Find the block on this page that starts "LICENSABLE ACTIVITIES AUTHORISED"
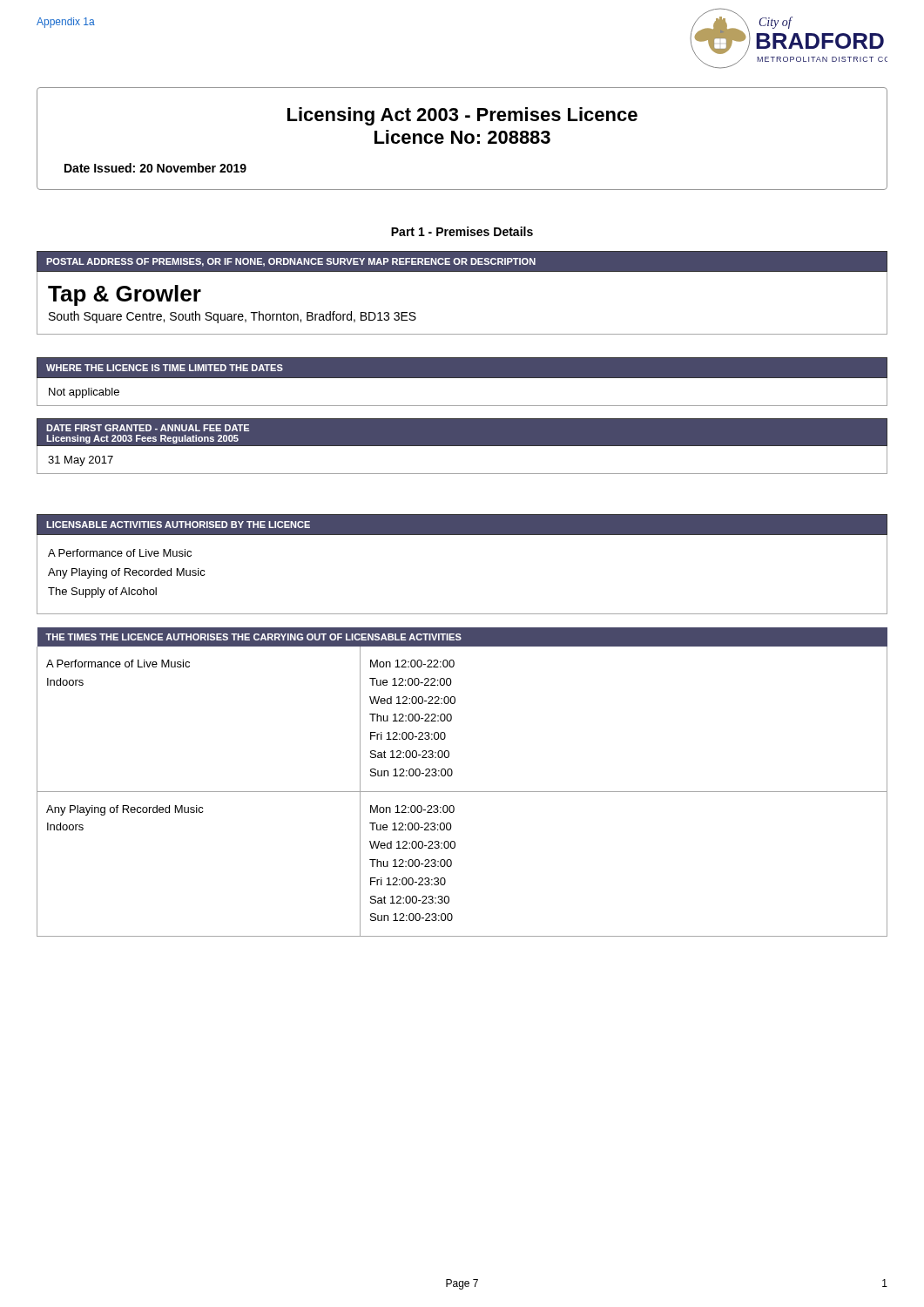This screenshot has width=924, height=1307. tap(462, 564)
